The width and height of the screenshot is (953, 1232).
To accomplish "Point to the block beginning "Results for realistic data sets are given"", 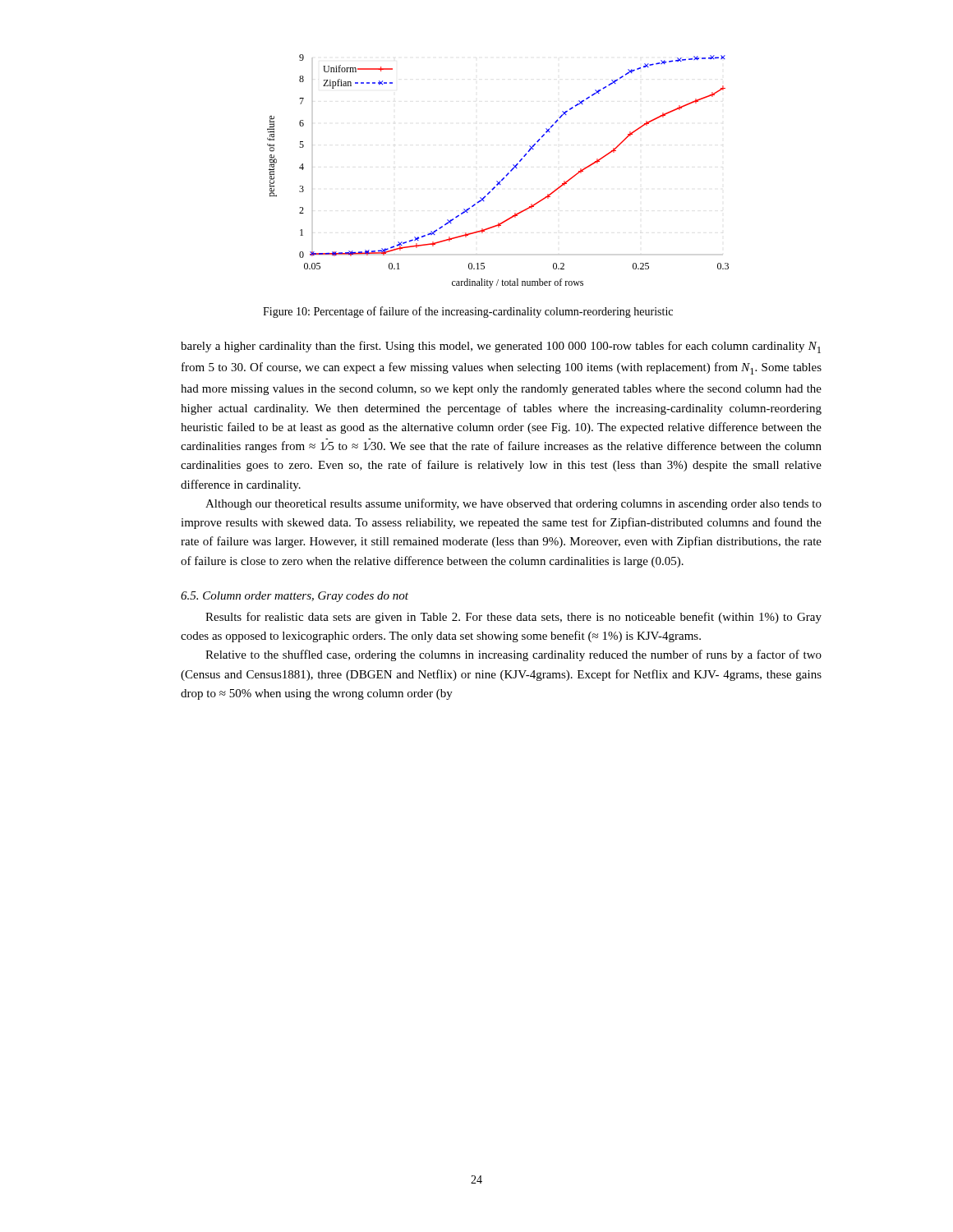I will pos(501,627).
